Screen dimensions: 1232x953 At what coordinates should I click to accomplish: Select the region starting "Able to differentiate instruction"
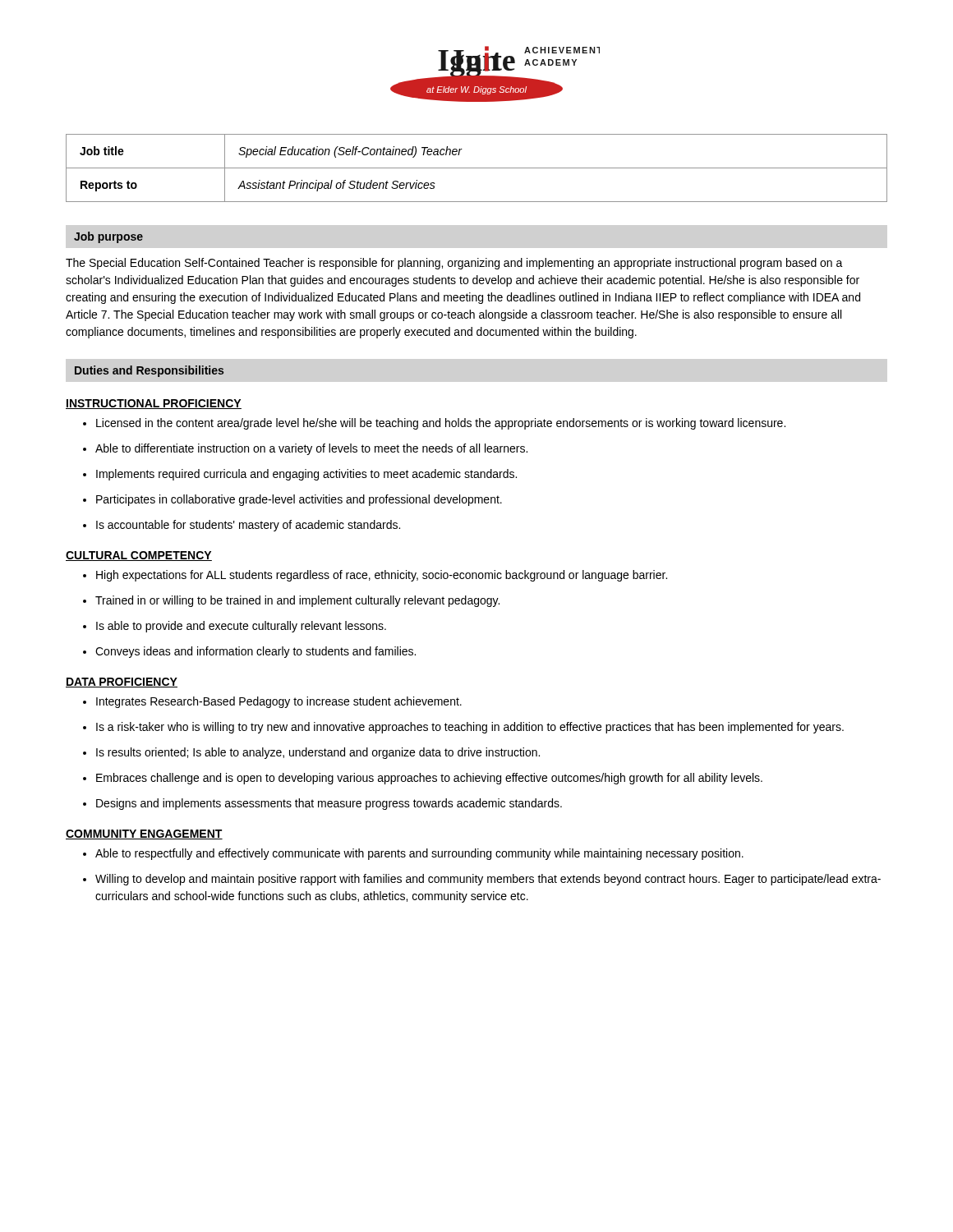click(476, 449)
